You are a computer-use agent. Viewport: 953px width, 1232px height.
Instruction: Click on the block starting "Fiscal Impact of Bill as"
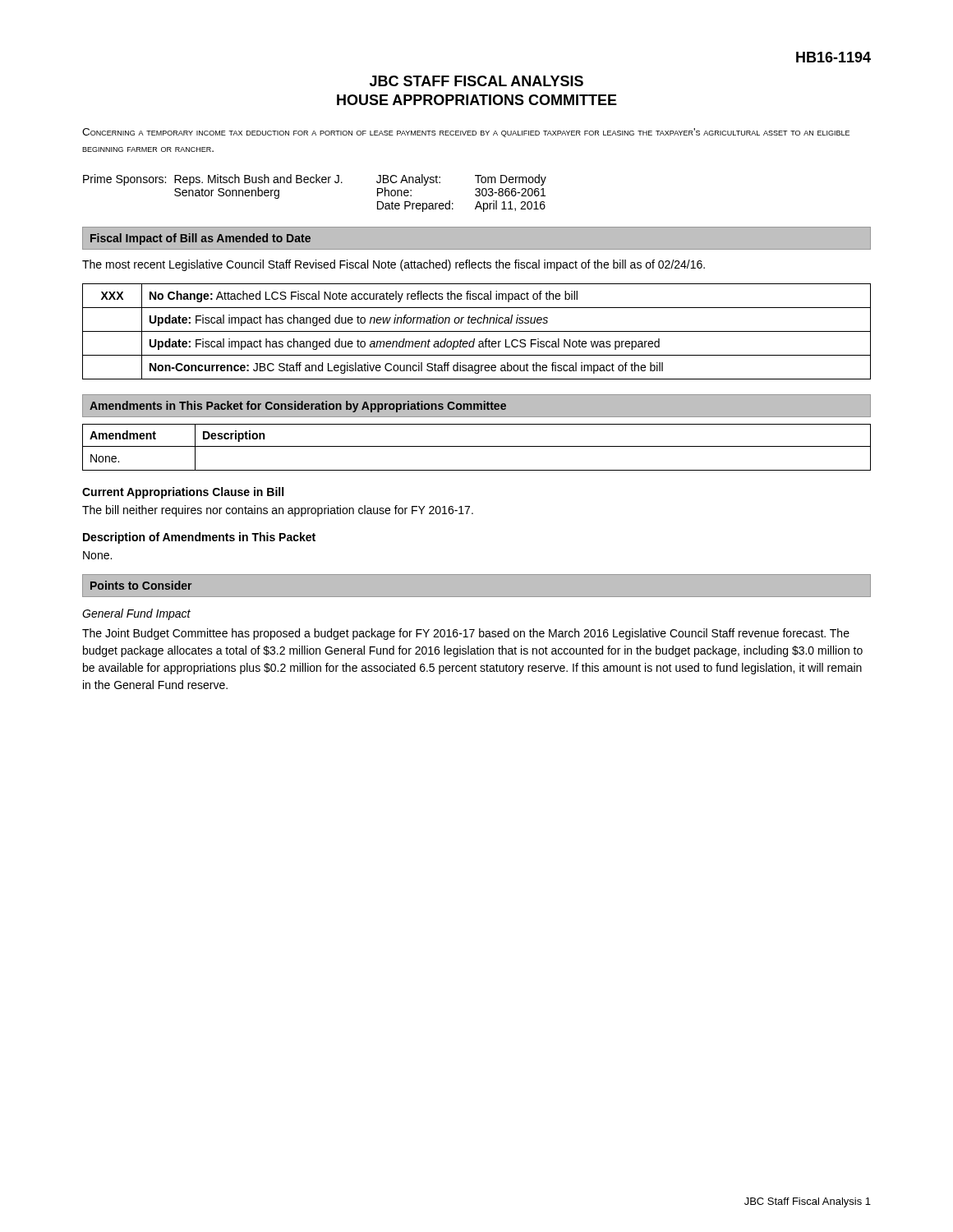[200, 238]
